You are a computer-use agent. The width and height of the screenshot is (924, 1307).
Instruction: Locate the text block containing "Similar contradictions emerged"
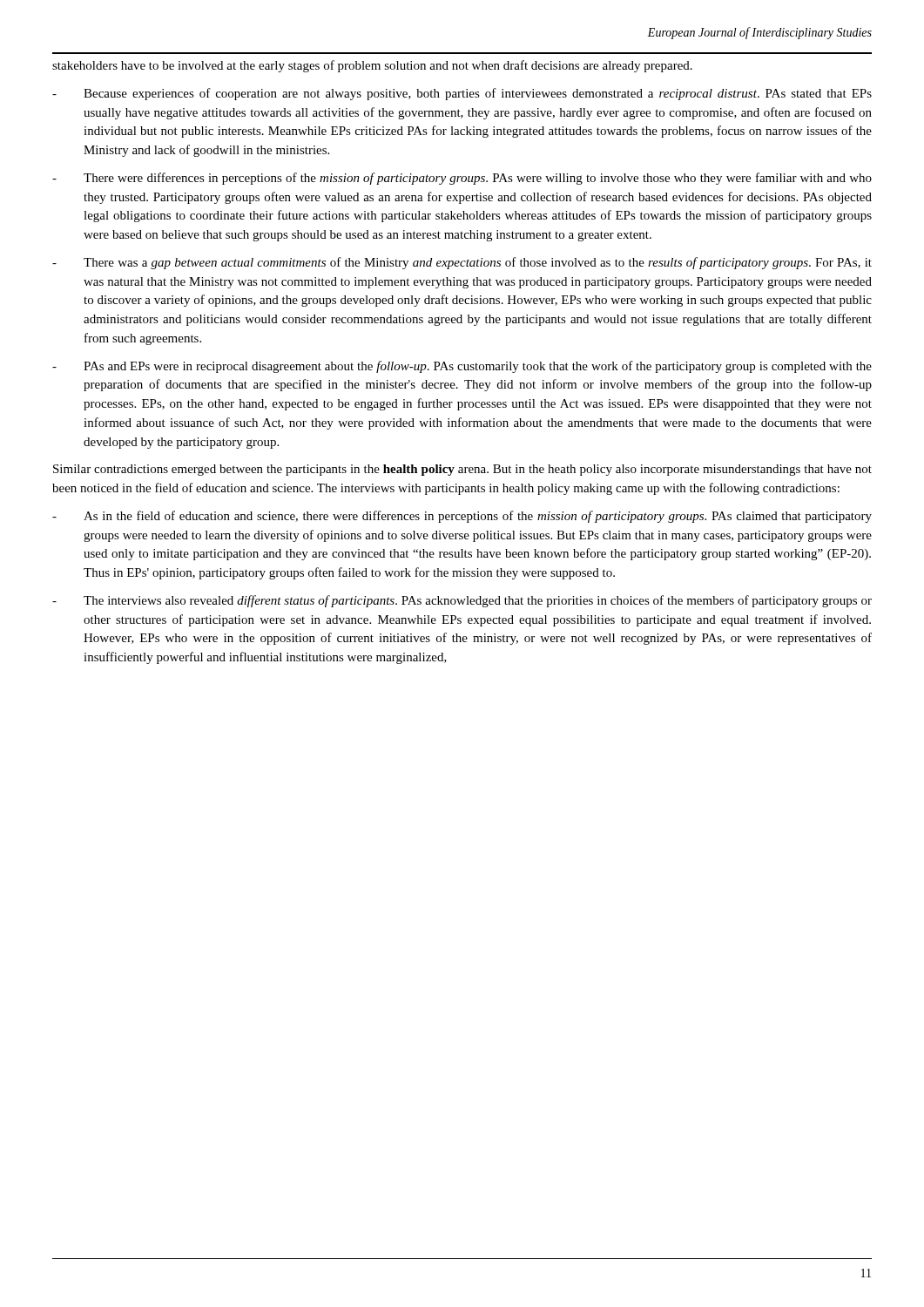(462, 479)
